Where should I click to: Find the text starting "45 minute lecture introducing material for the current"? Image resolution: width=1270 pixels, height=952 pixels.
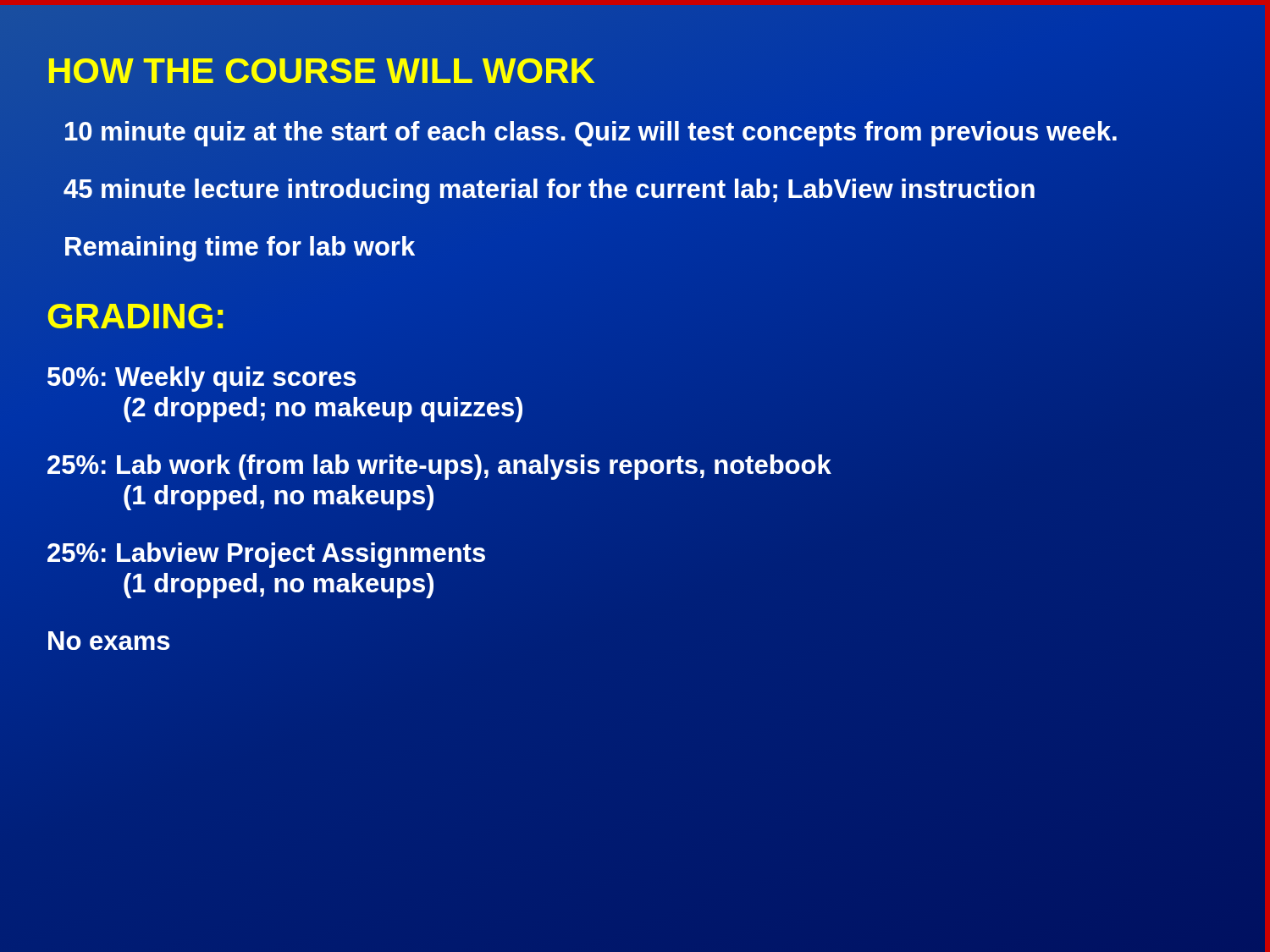(550, 189)
